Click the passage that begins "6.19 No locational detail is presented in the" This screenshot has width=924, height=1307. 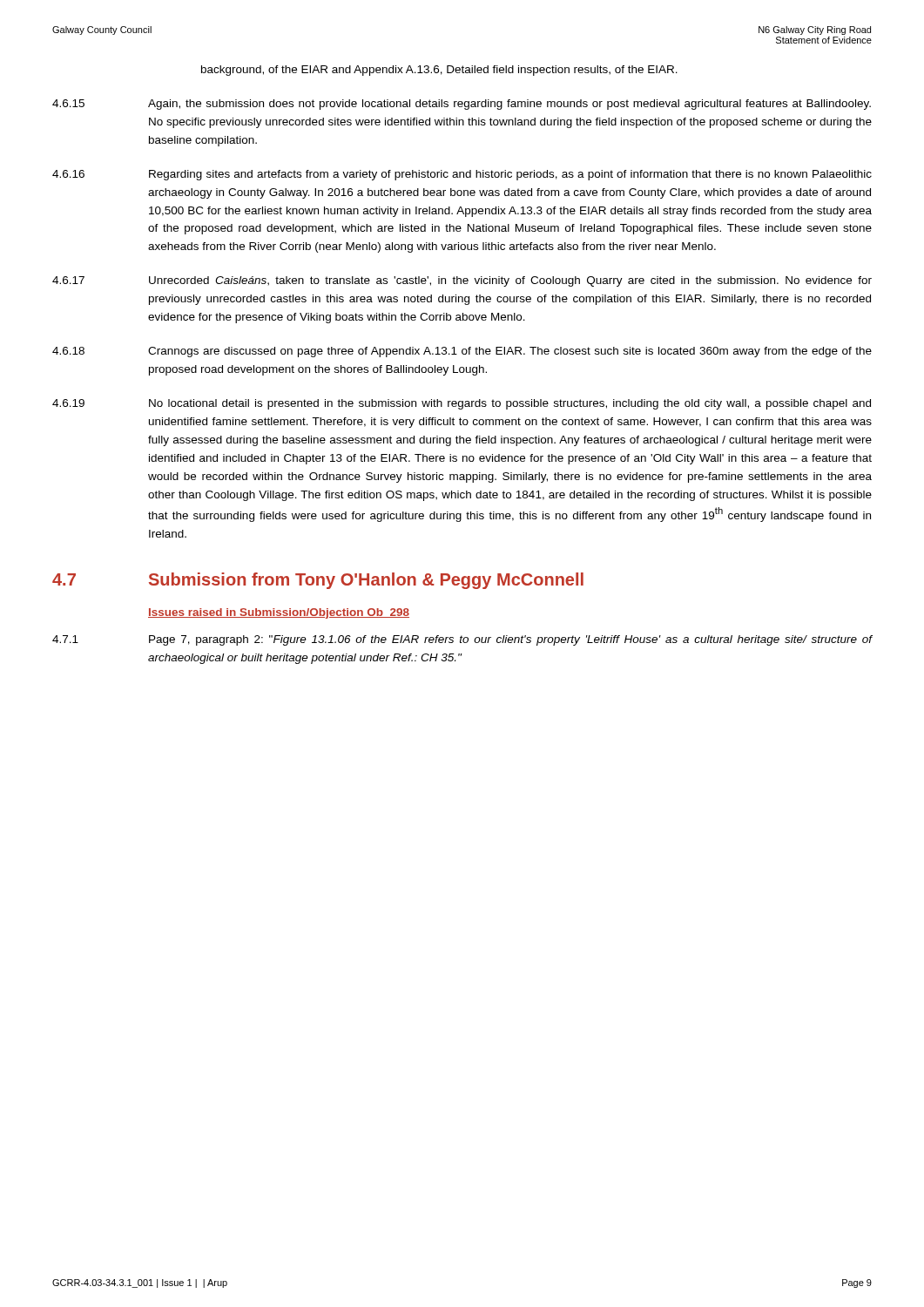tap(462, 469)
